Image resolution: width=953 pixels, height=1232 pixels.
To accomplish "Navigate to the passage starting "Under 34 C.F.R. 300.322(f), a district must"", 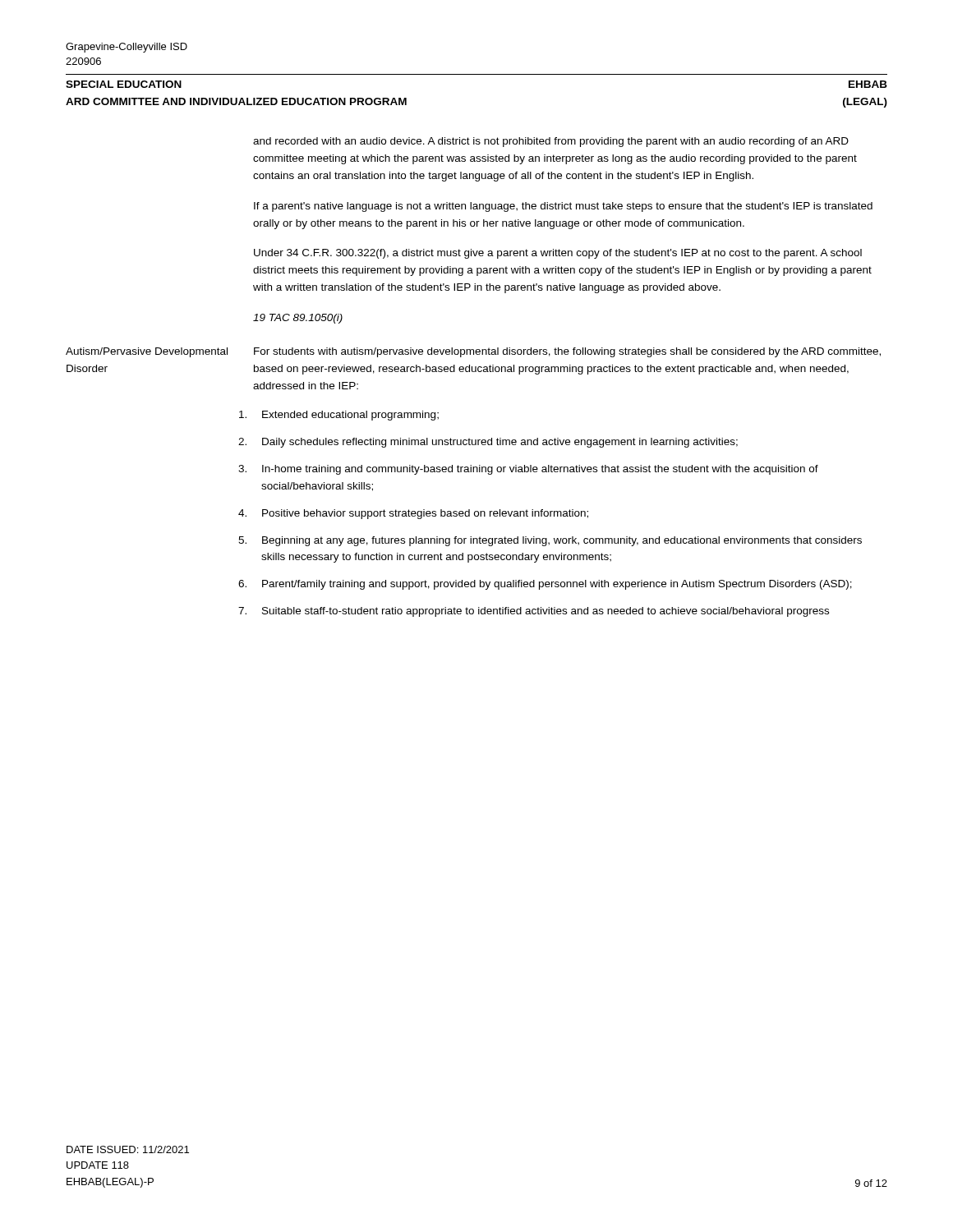I will [x=562, y=270].
